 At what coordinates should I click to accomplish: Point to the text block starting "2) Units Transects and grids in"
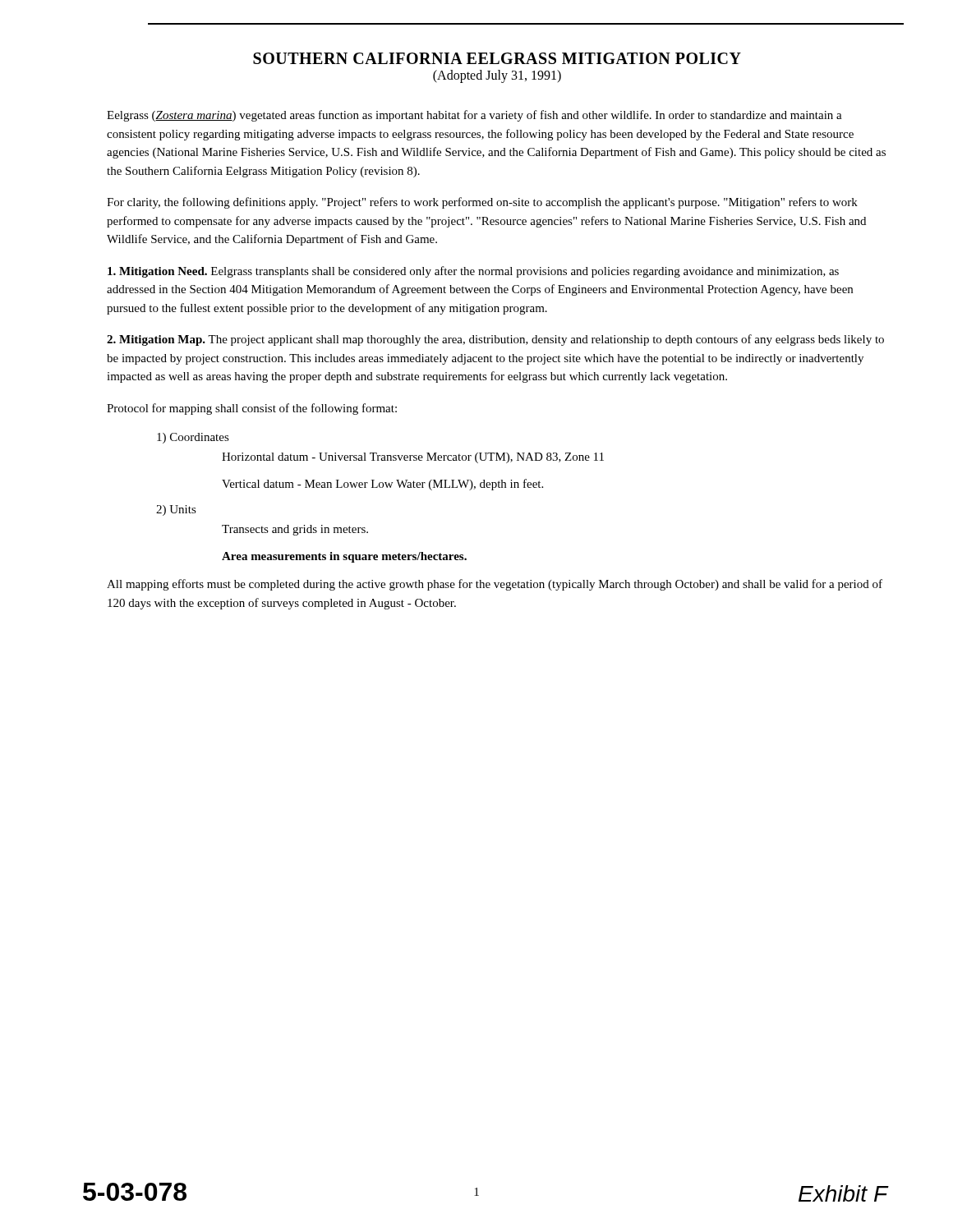tap(176, 510)
